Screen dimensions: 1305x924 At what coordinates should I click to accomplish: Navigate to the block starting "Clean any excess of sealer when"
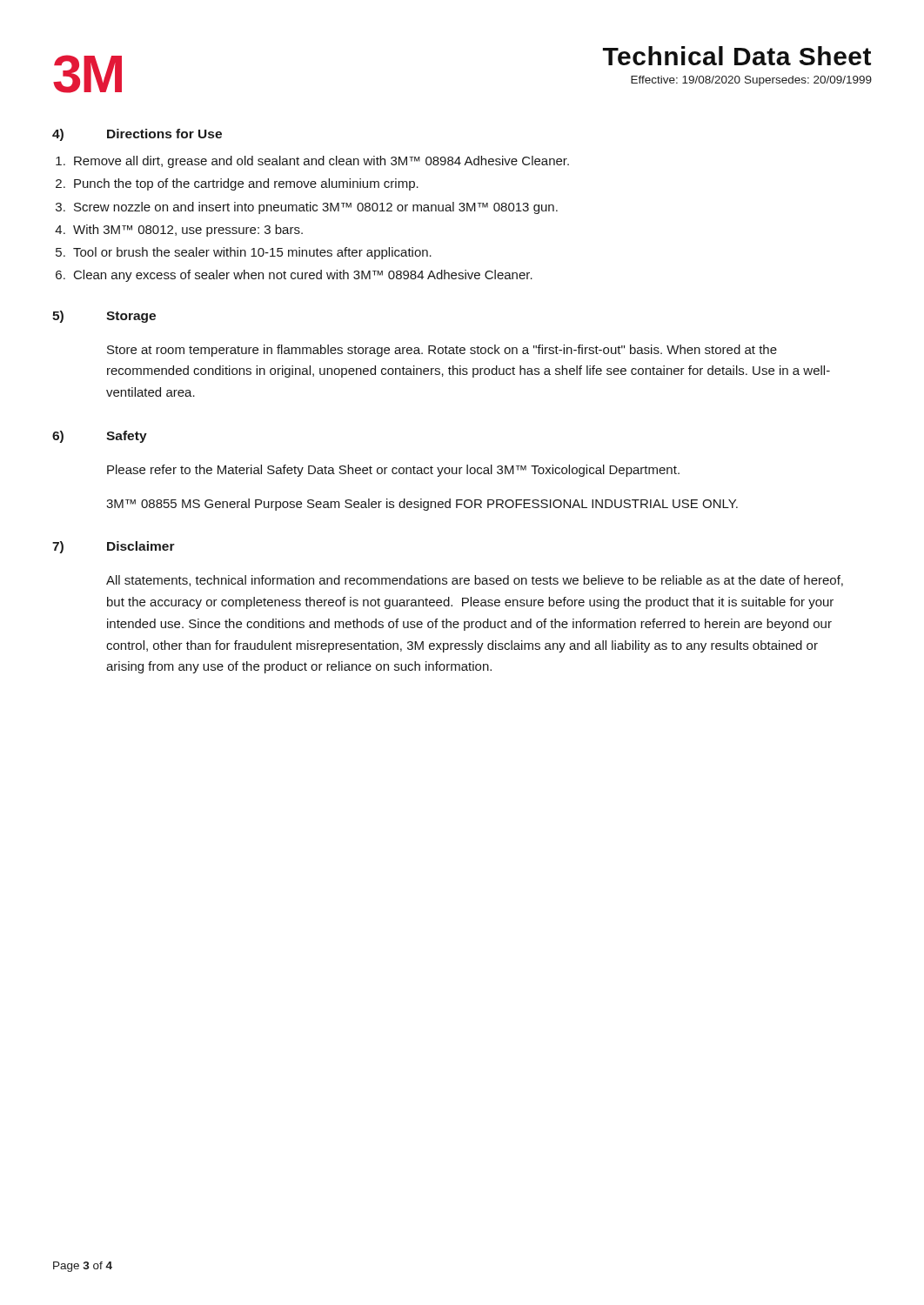click(x=303, y=275)
